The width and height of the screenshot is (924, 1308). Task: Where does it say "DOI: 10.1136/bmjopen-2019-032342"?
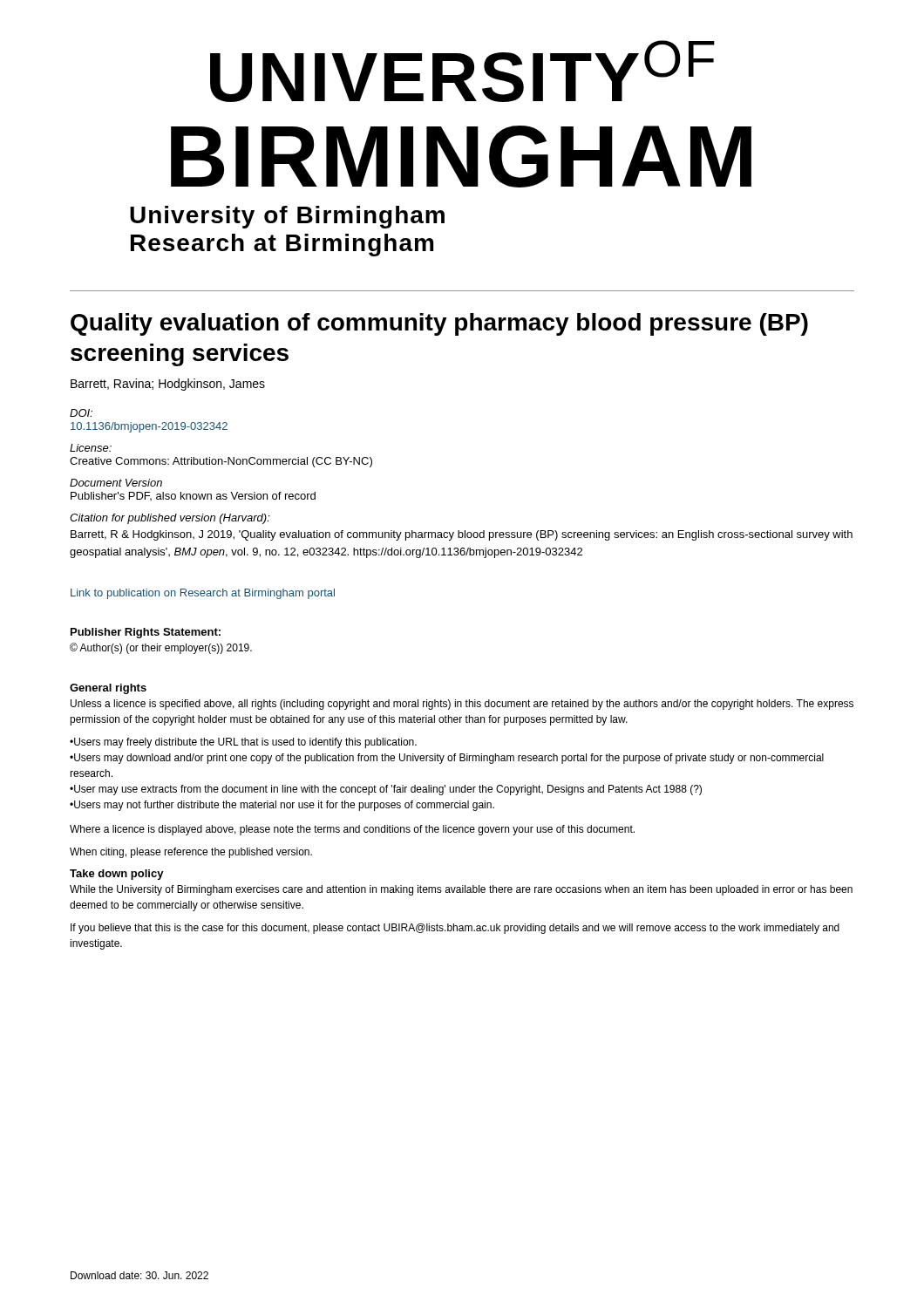click(81, 413)
